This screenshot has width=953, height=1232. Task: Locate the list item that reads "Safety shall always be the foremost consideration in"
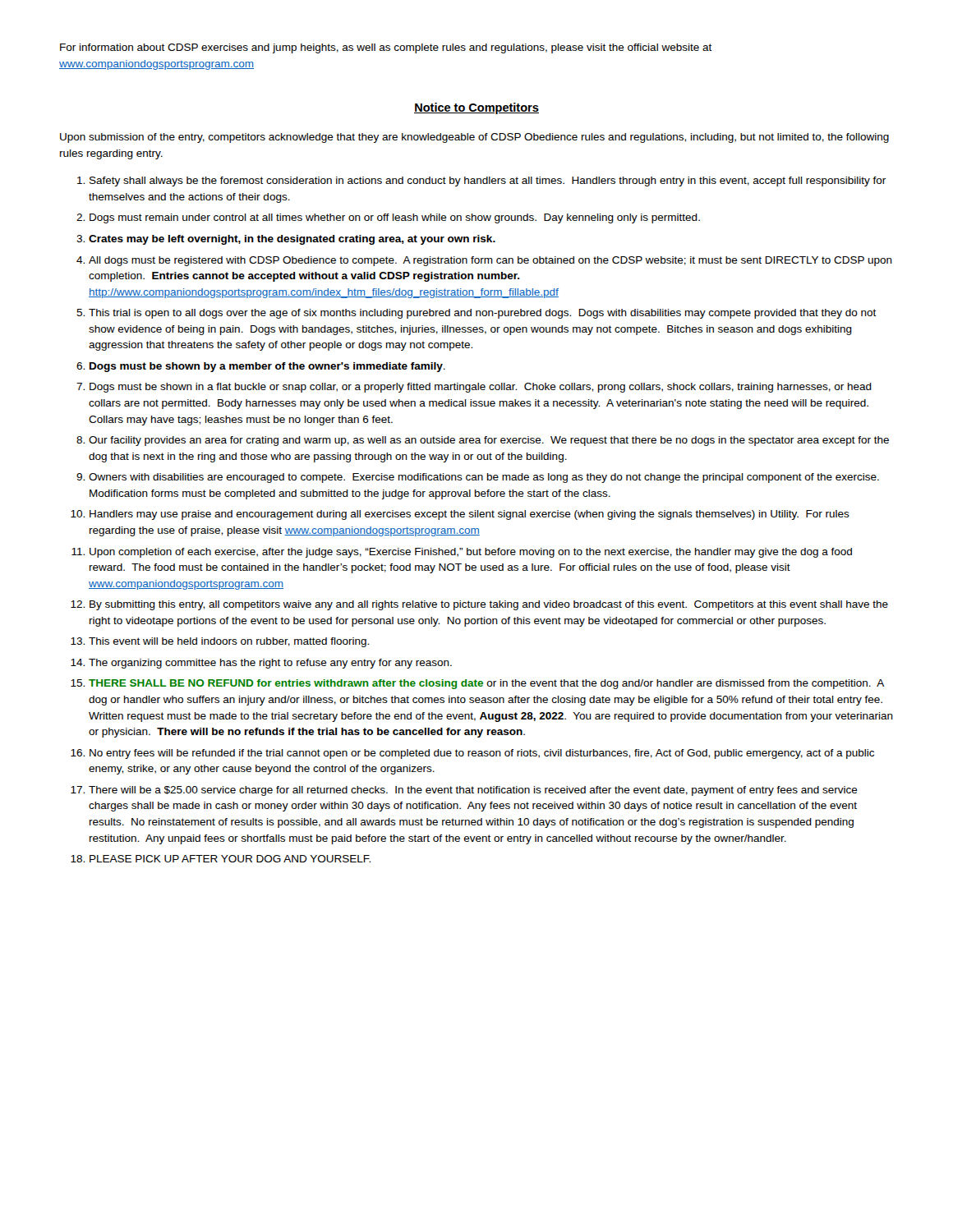[487, 188]
